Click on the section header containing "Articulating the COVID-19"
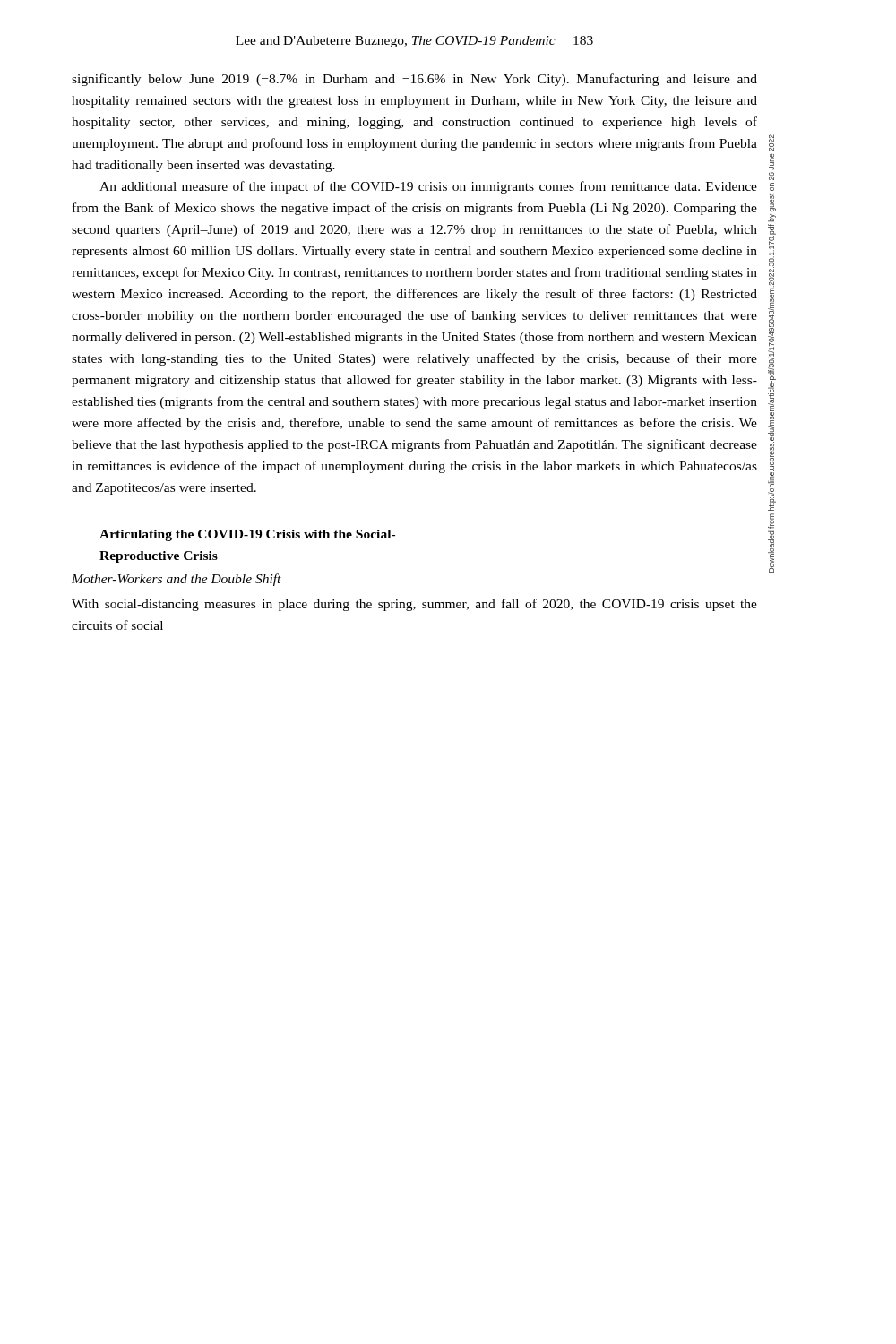This screenshot has height=1344, width=896. click(x=248, y=545)
